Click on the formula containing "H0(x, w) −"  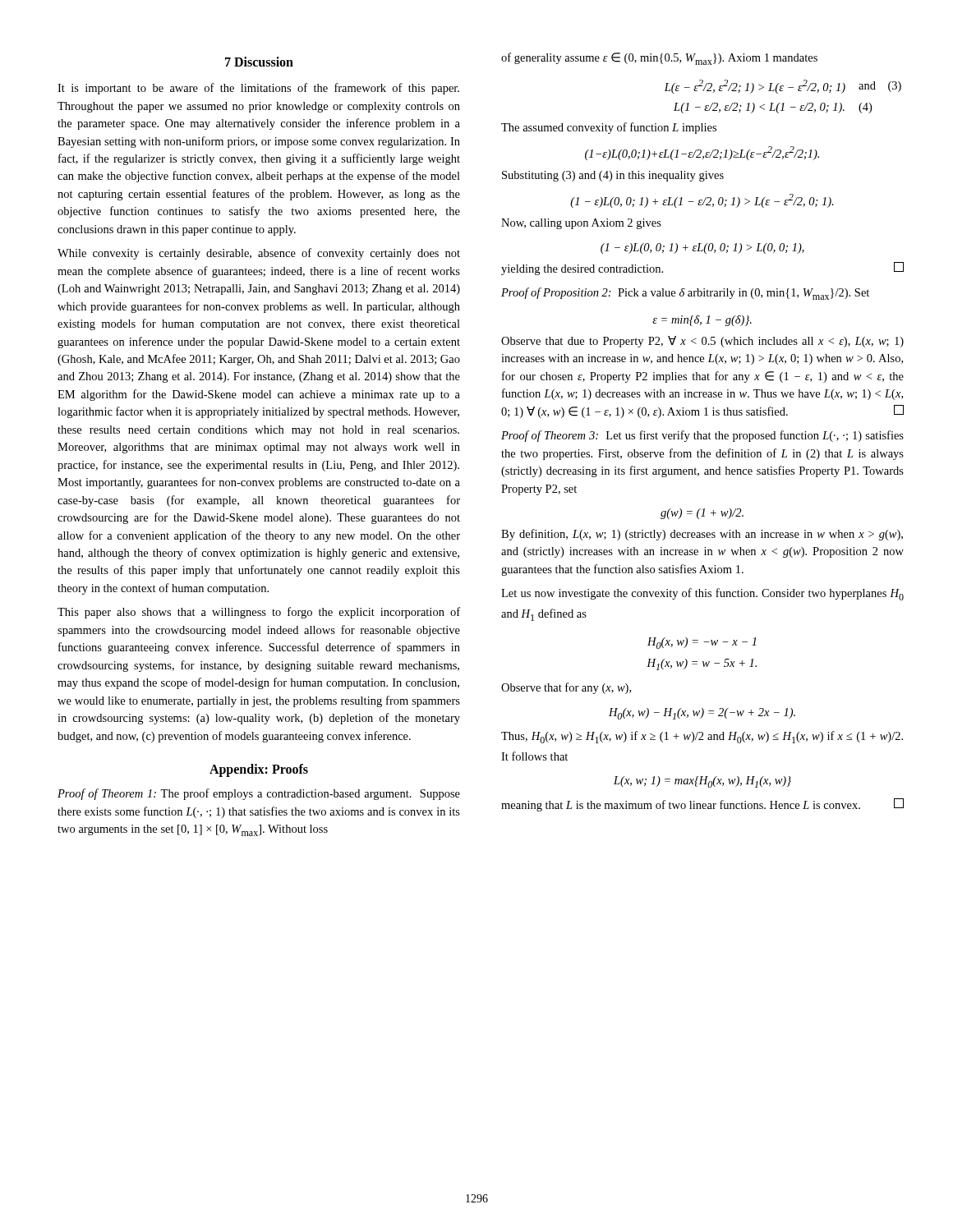pos(702,714)
